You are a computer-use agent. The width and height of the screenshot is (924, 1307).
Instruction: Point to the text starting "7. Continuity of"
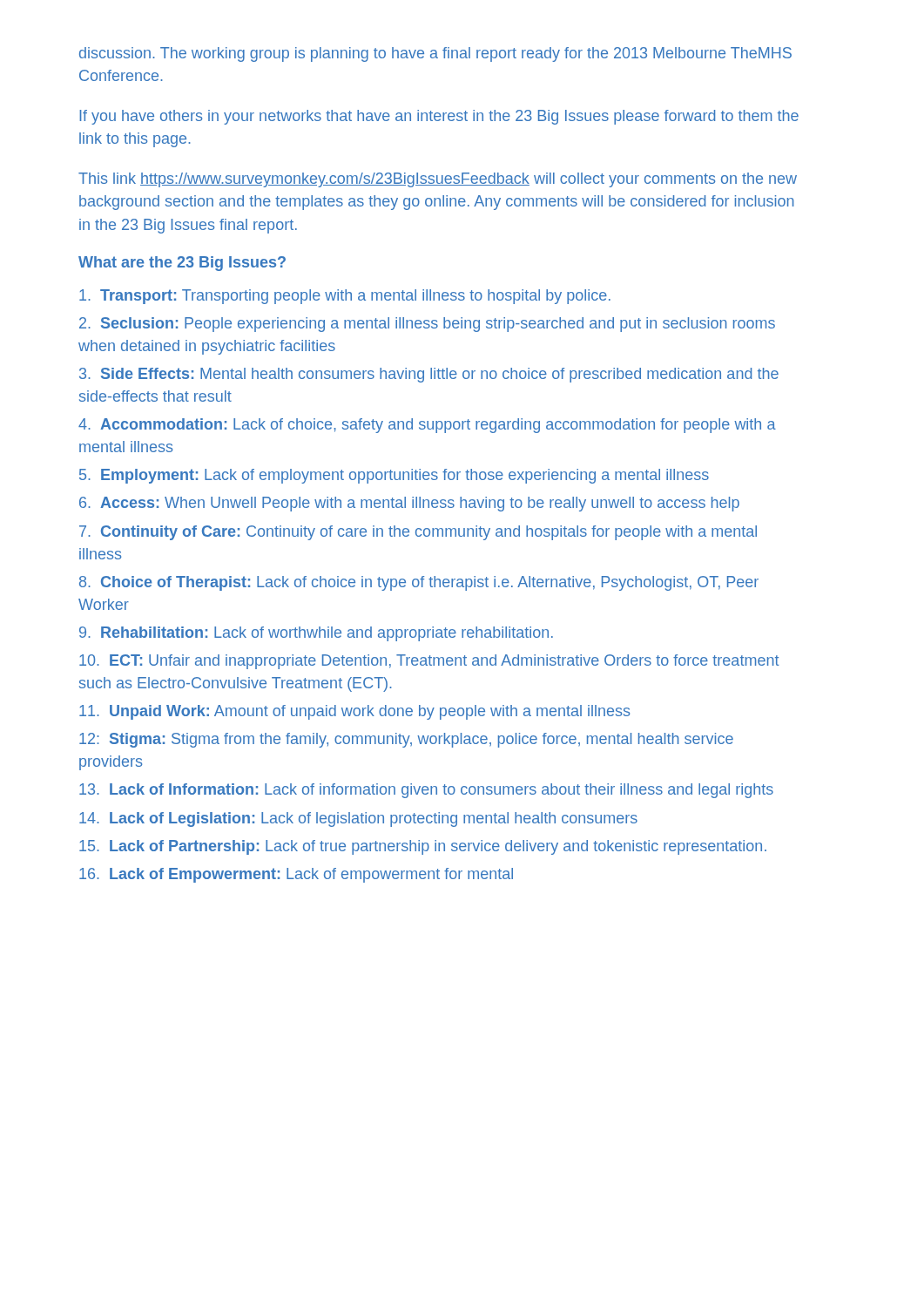418,542
